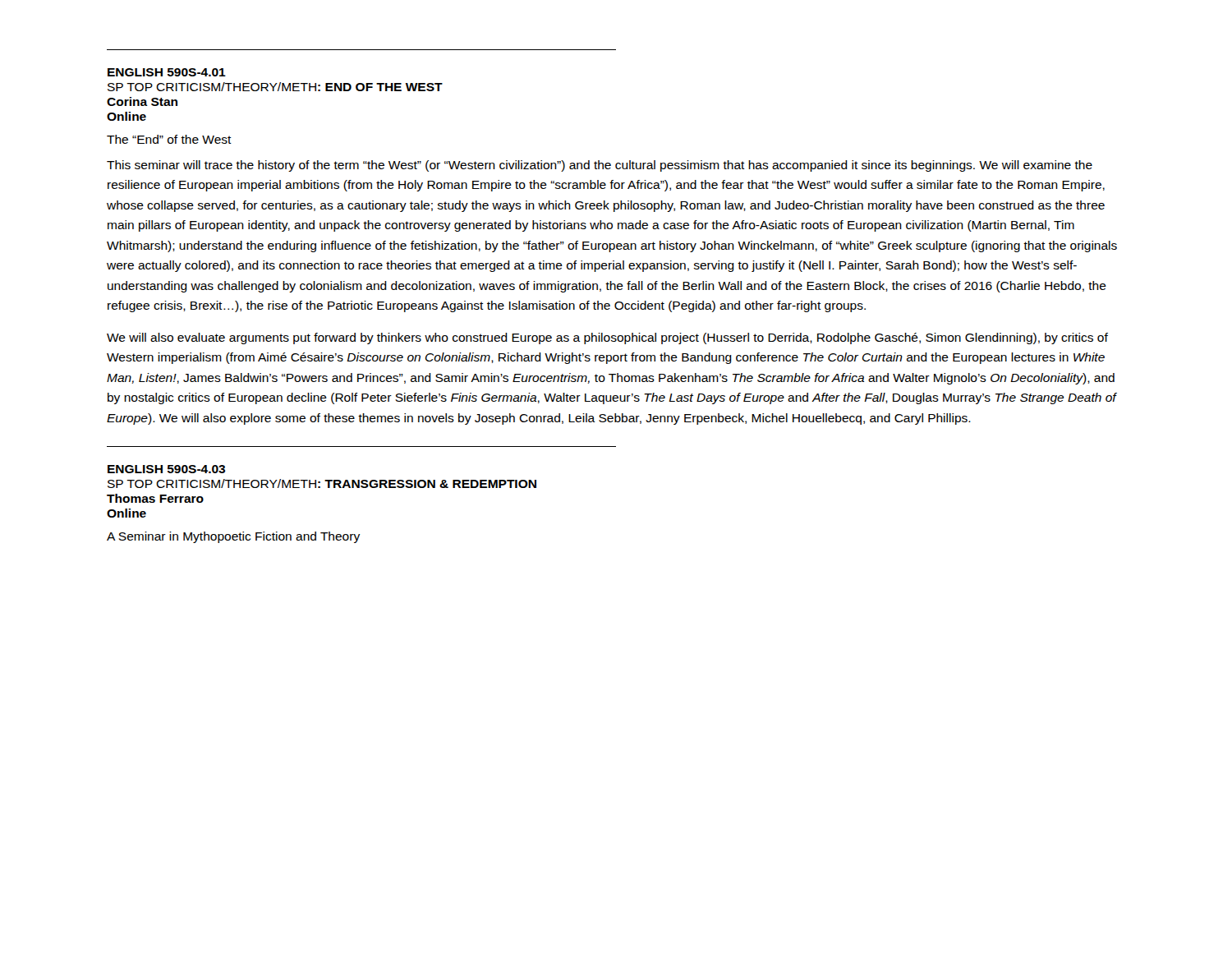Select the text with the text "The “End” of the West"

pos(169,139)
